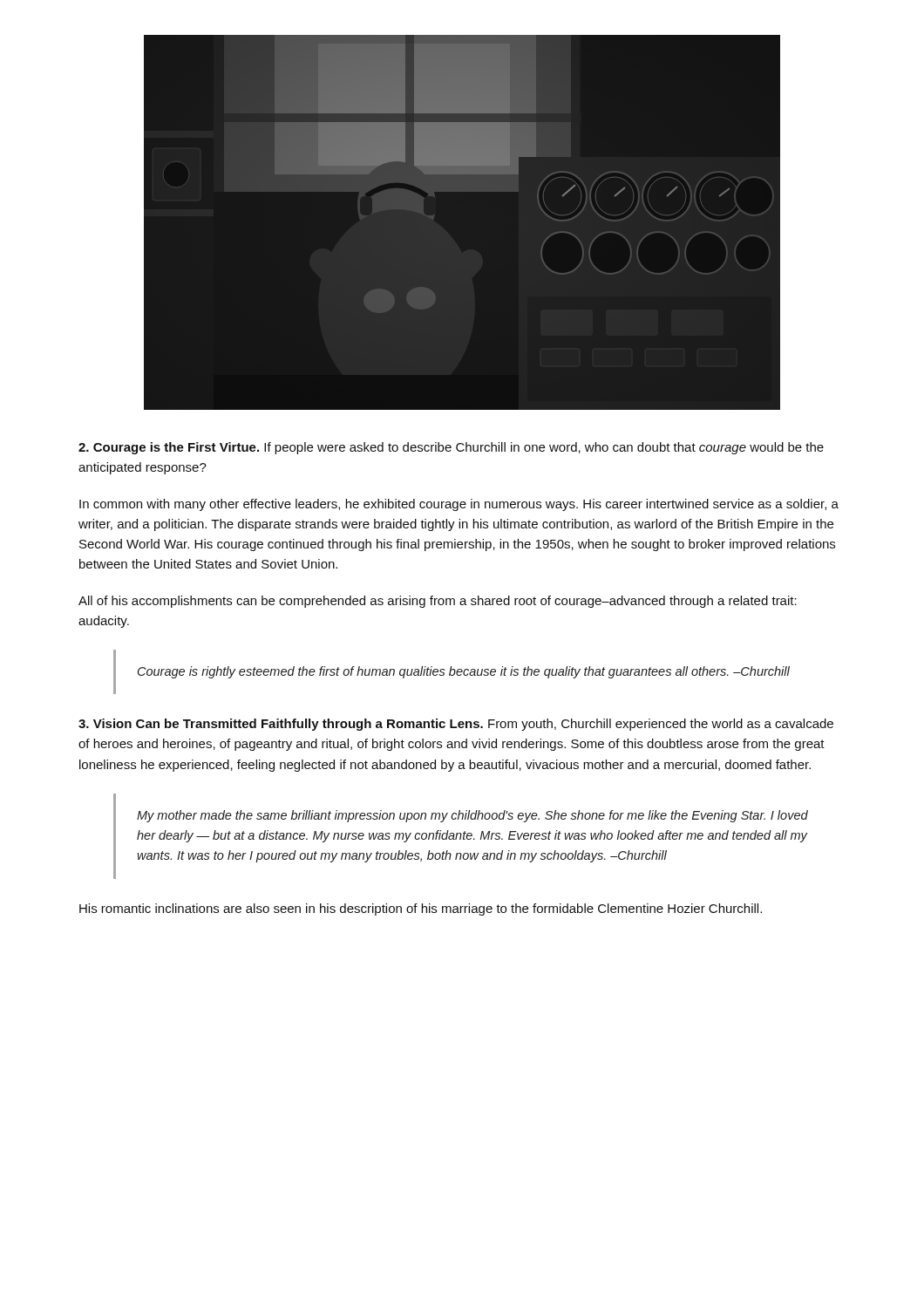Find the element starting "Vision Can be Transmitted Faithfully through"
Viewport: 924px width, 1308px height.
(456, 744)
